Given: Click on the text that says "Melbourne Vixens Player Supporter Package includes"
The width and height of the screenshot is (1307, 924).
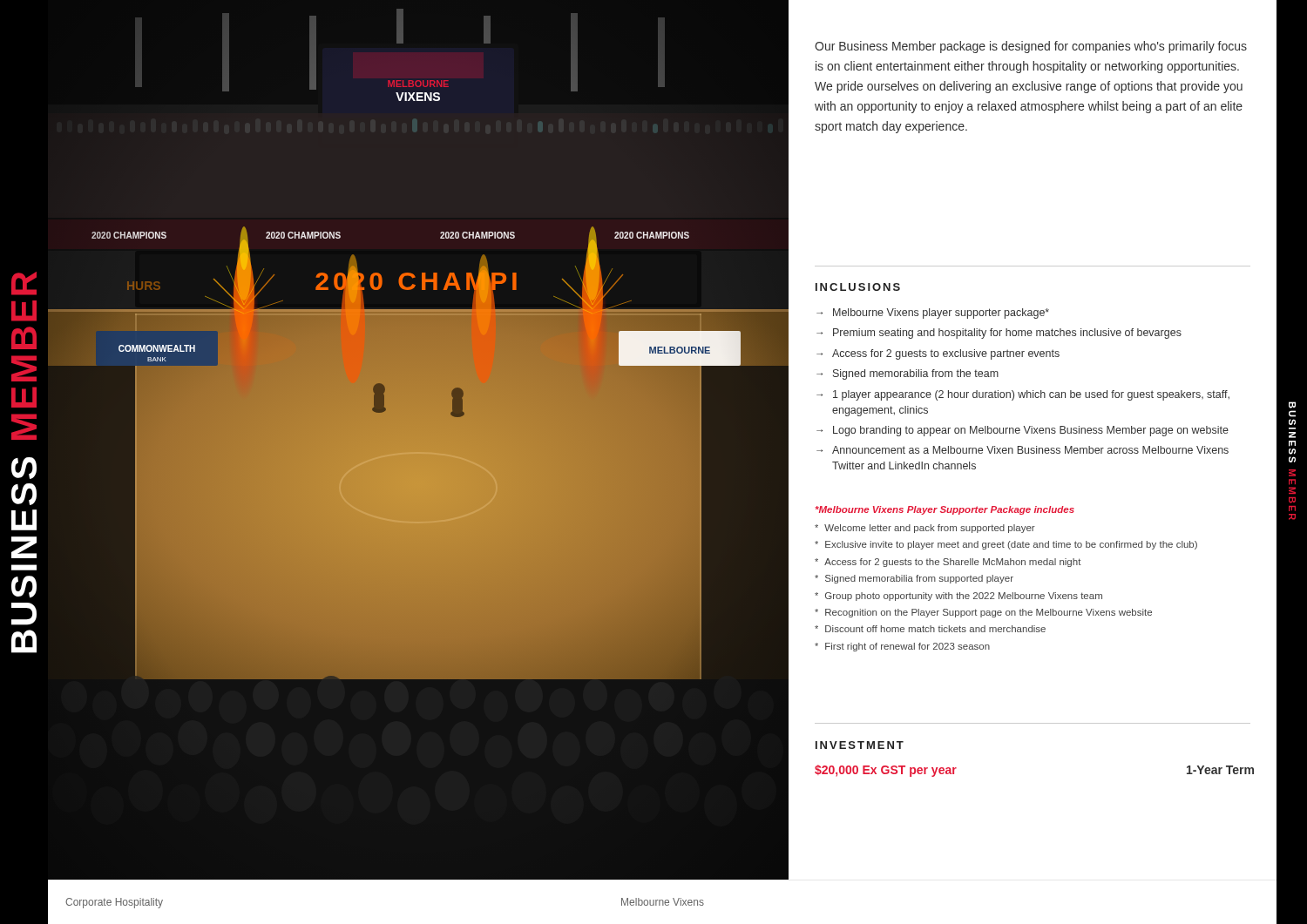Looking at the screenshot, I should click(945, 509).
